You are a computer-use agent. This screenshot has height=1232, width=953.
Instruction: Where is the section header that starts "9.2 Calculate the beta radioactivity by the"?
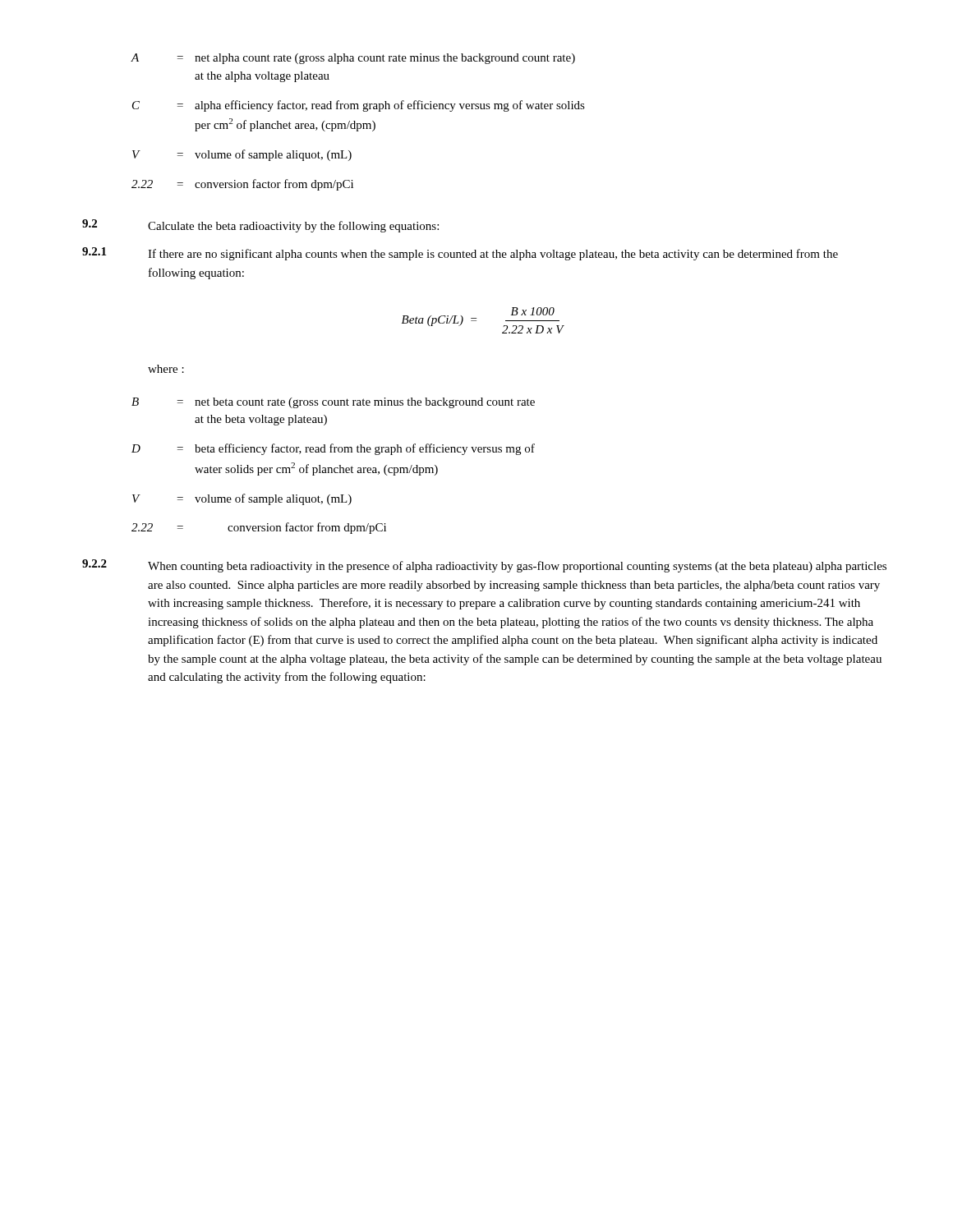(x=260, y=226)
